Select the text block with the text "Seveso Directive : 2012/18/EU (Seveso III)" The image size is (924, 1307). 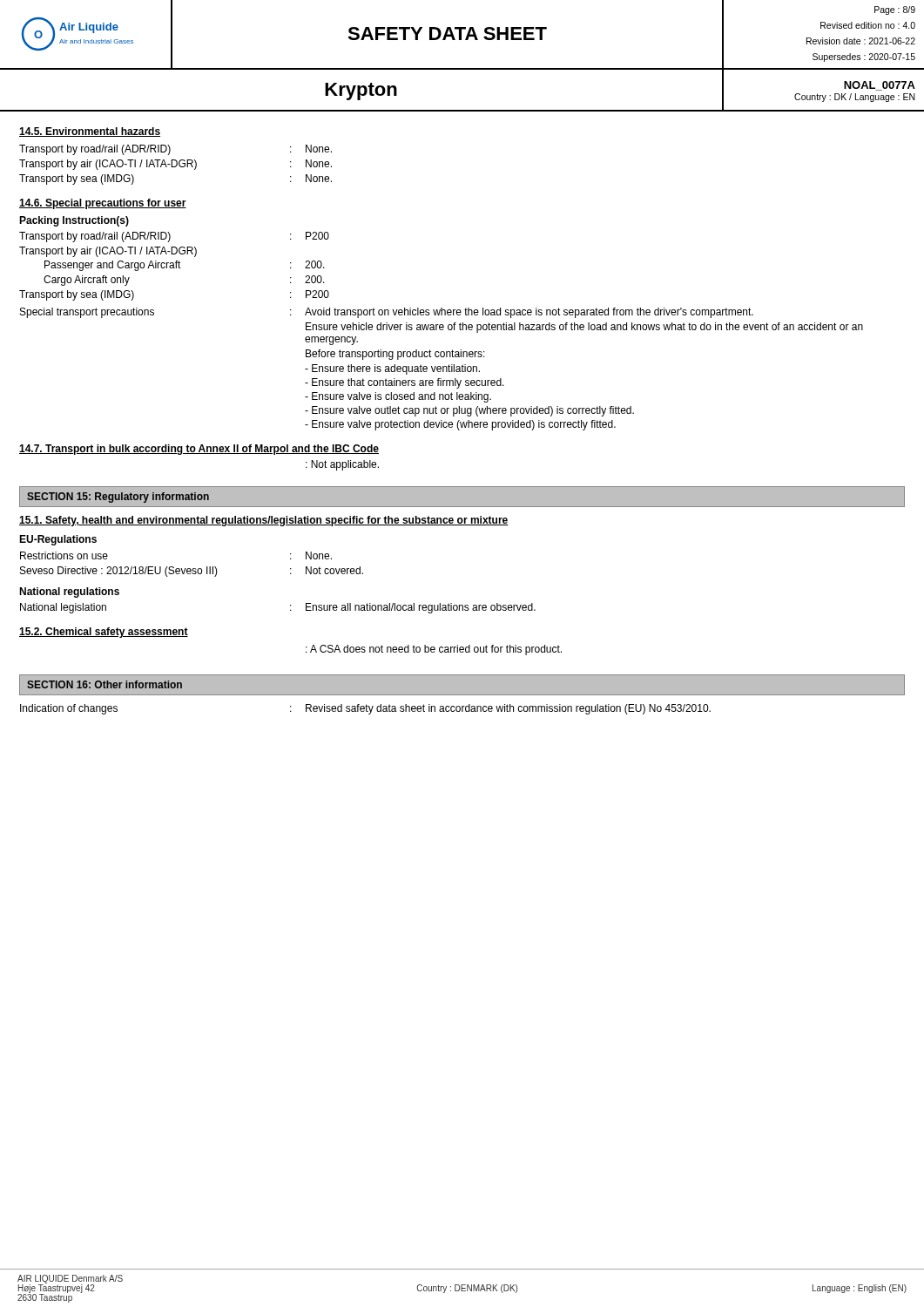tap(192, 571)
